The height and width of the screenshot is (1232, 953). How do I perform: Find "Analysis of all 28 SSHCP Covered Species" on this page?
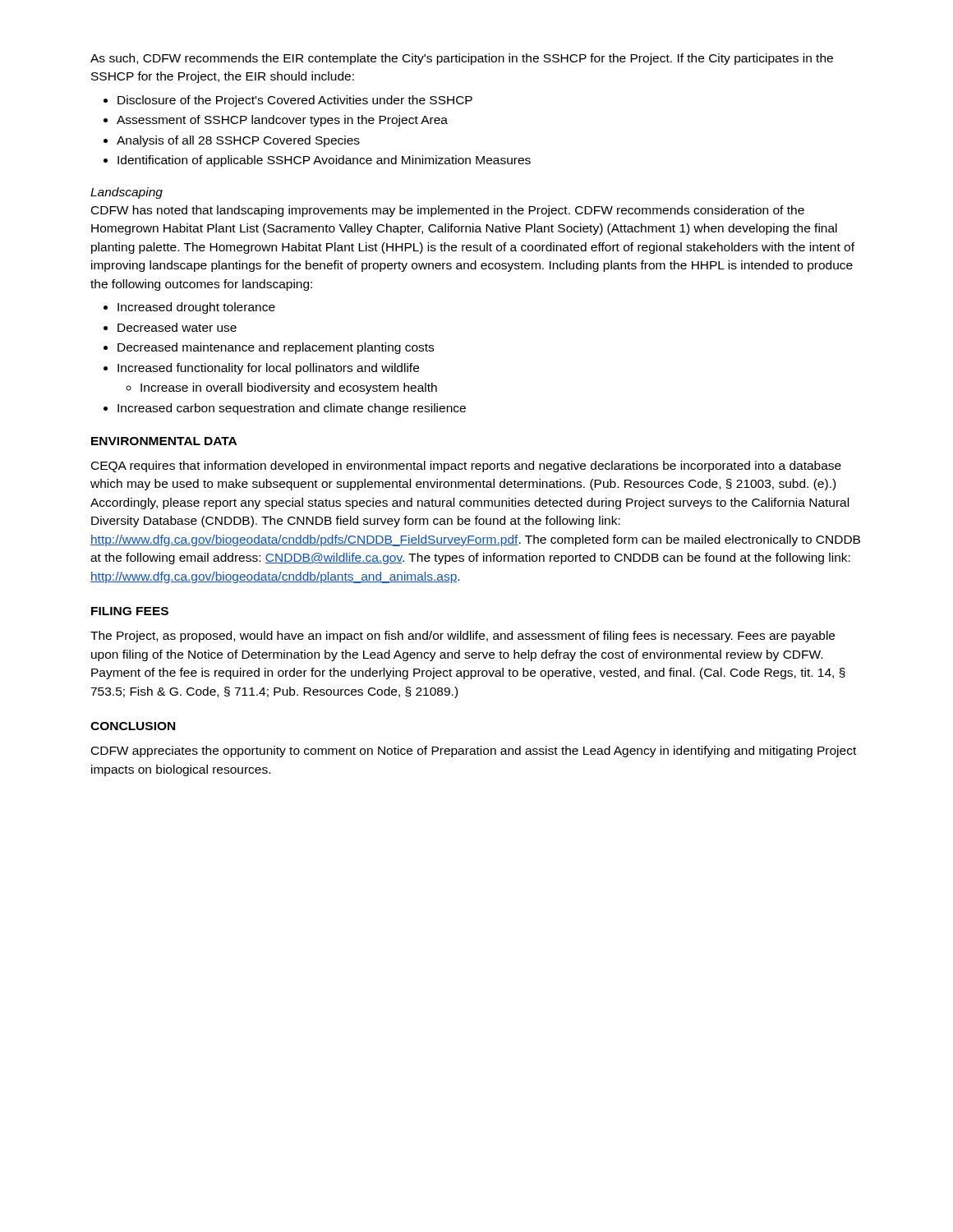(238, 140)
